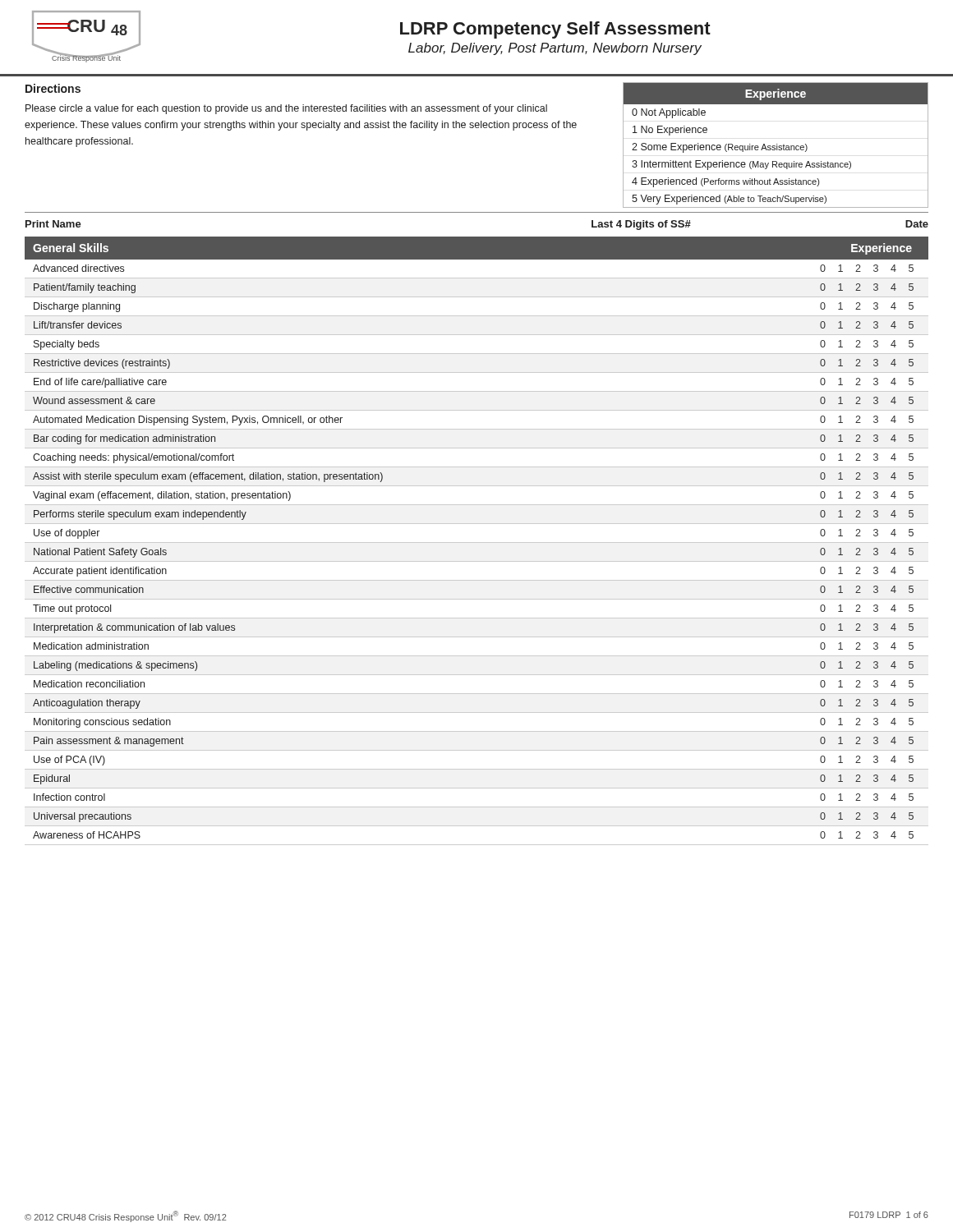Click on the table containing "0 1 2 3 4"
Screen dimensions: 1232x953
click(x=476, y=541)
